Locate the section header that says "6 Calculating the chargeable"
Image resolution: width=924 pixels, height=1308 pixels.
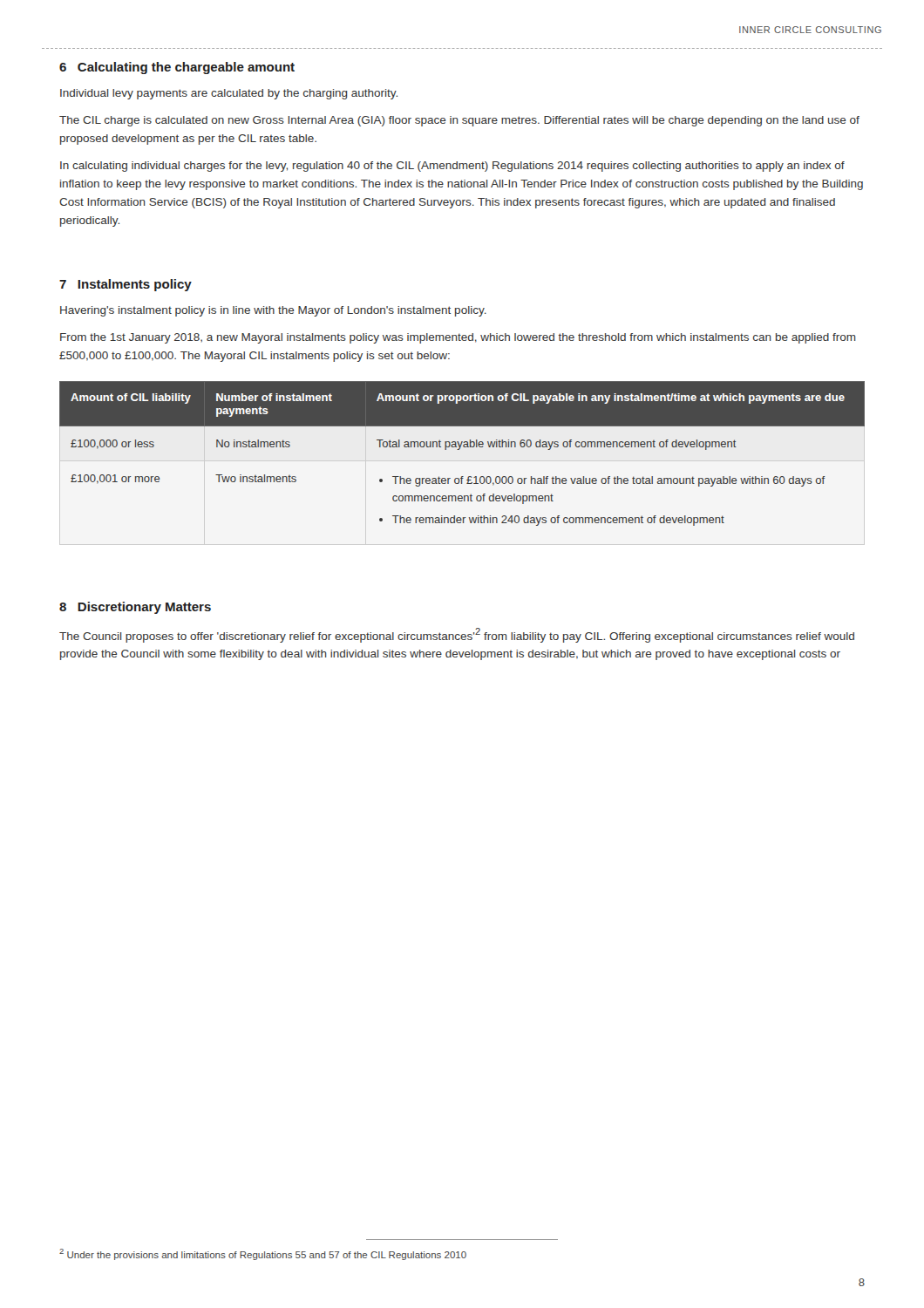coord(177,67)
